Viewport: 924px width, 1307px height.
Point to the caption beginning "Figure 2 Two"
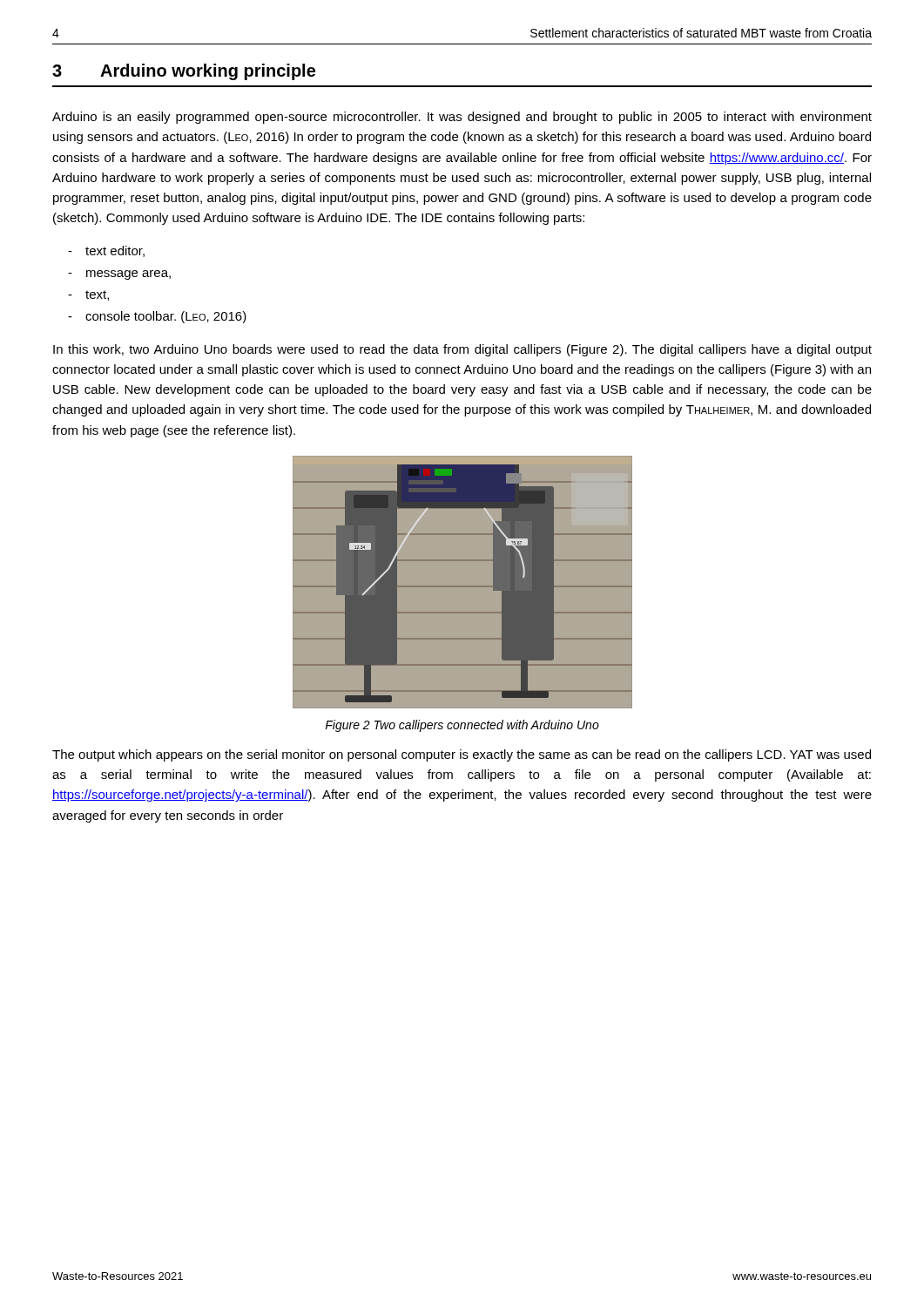(x=462, y=725)
